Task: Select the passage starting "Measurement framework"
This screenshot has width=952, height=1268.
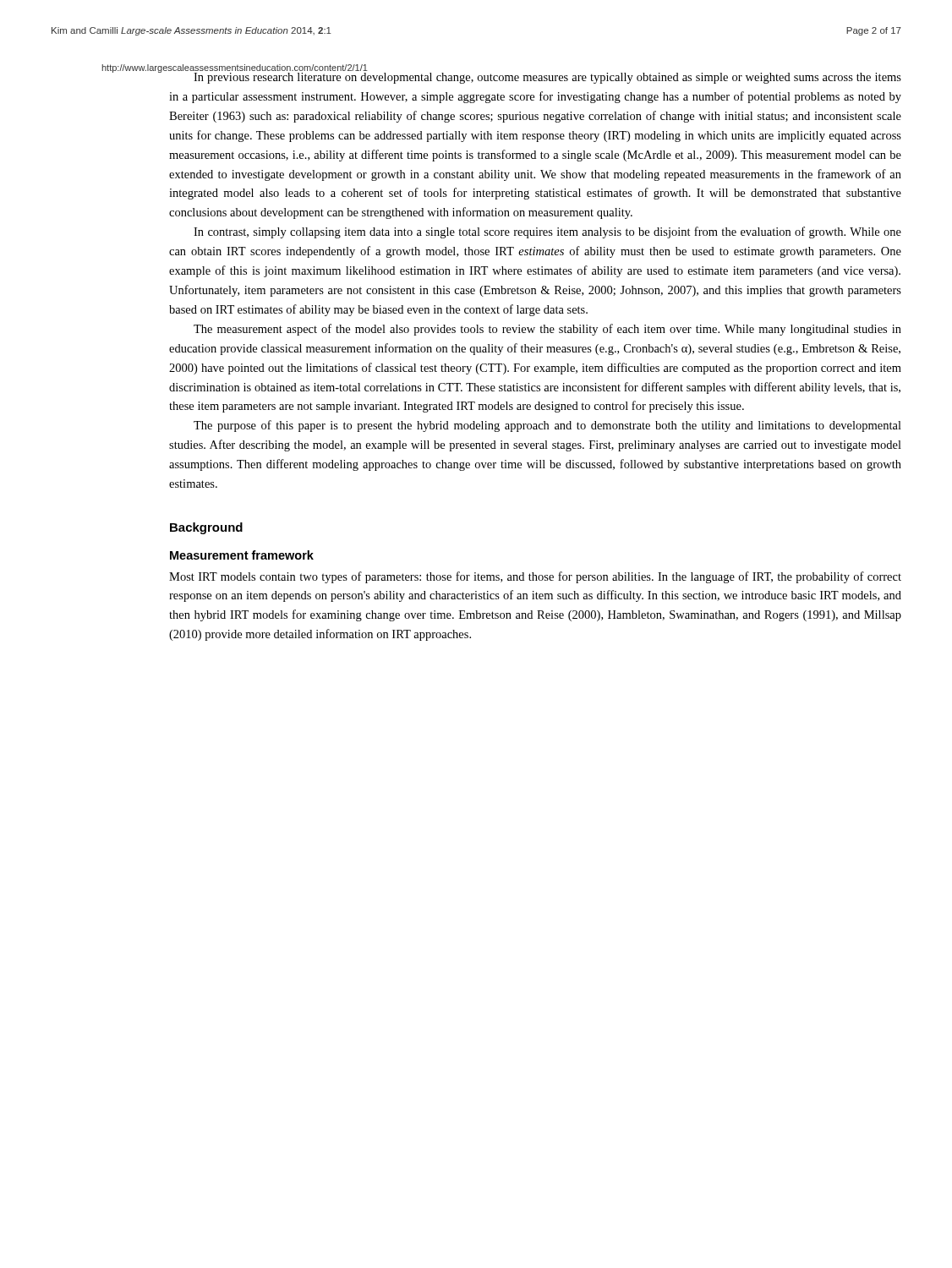Action: click(241, 555)
